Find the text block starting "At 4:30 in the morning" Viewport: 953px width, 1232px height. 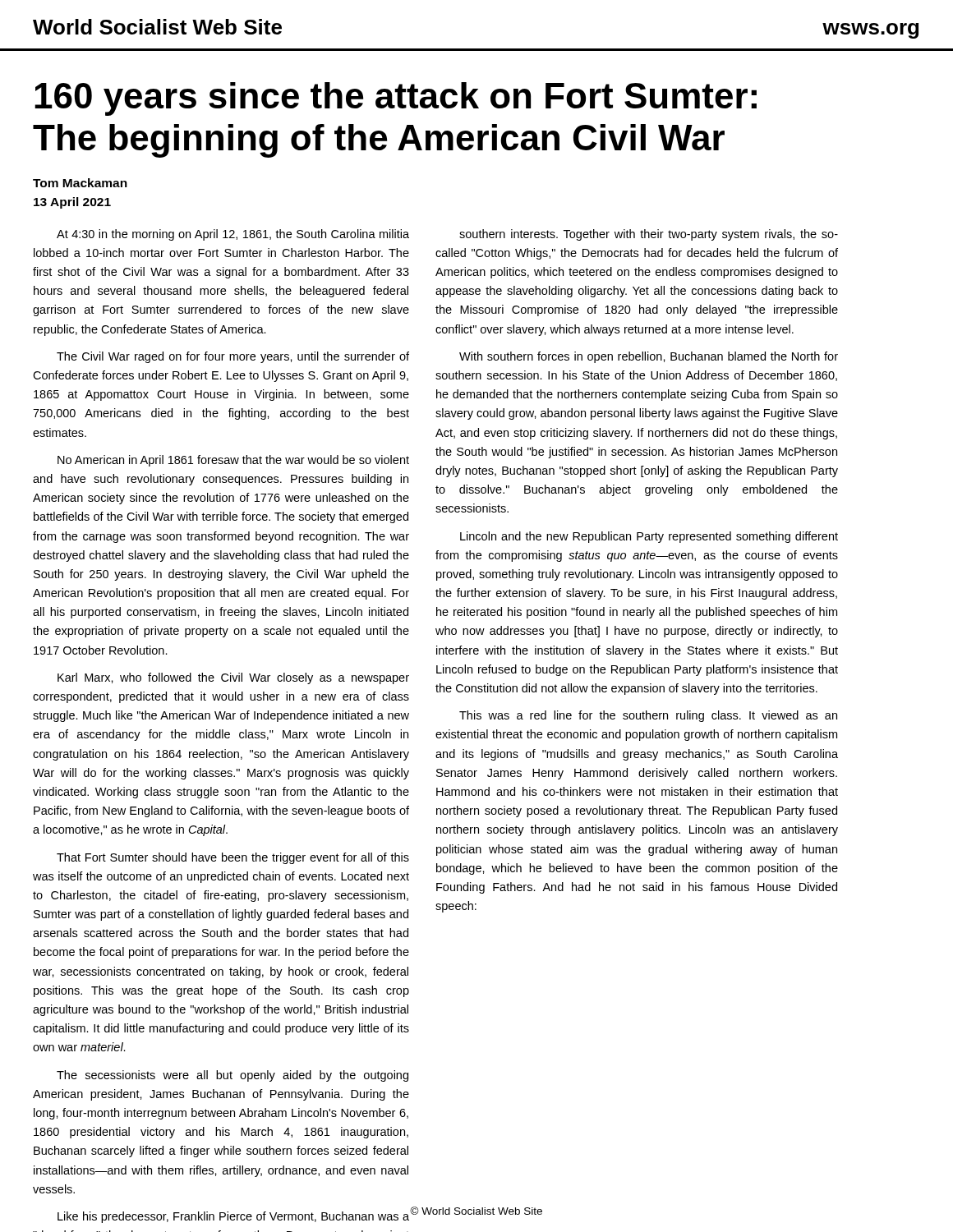[221, 728]
